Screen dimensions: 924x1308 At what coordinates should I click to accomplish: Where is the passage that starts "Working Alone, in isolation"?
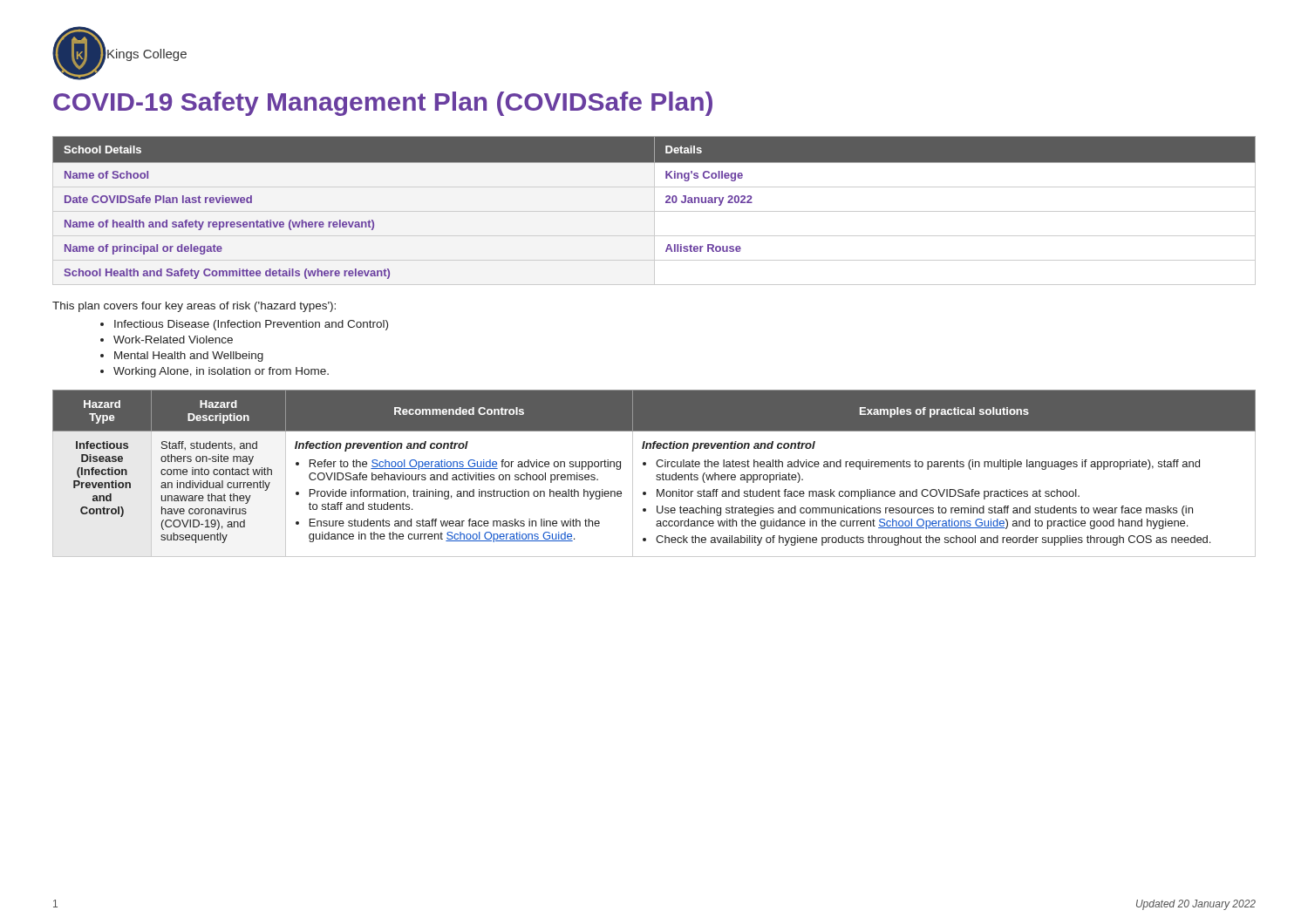click(215, 372)
